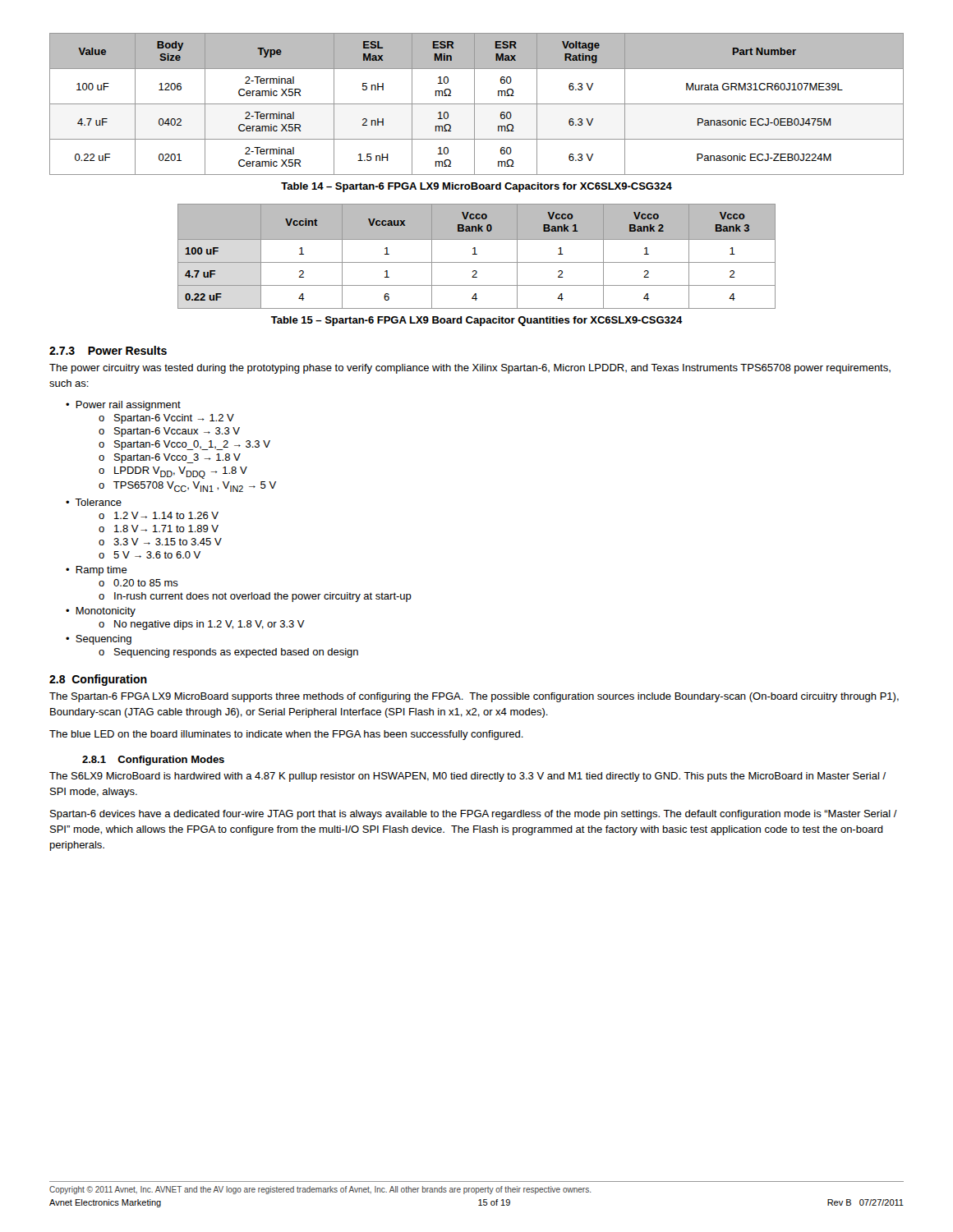Locate the block of text that opens with "o 5 V → 3.6"

click(x=150, y=555)
